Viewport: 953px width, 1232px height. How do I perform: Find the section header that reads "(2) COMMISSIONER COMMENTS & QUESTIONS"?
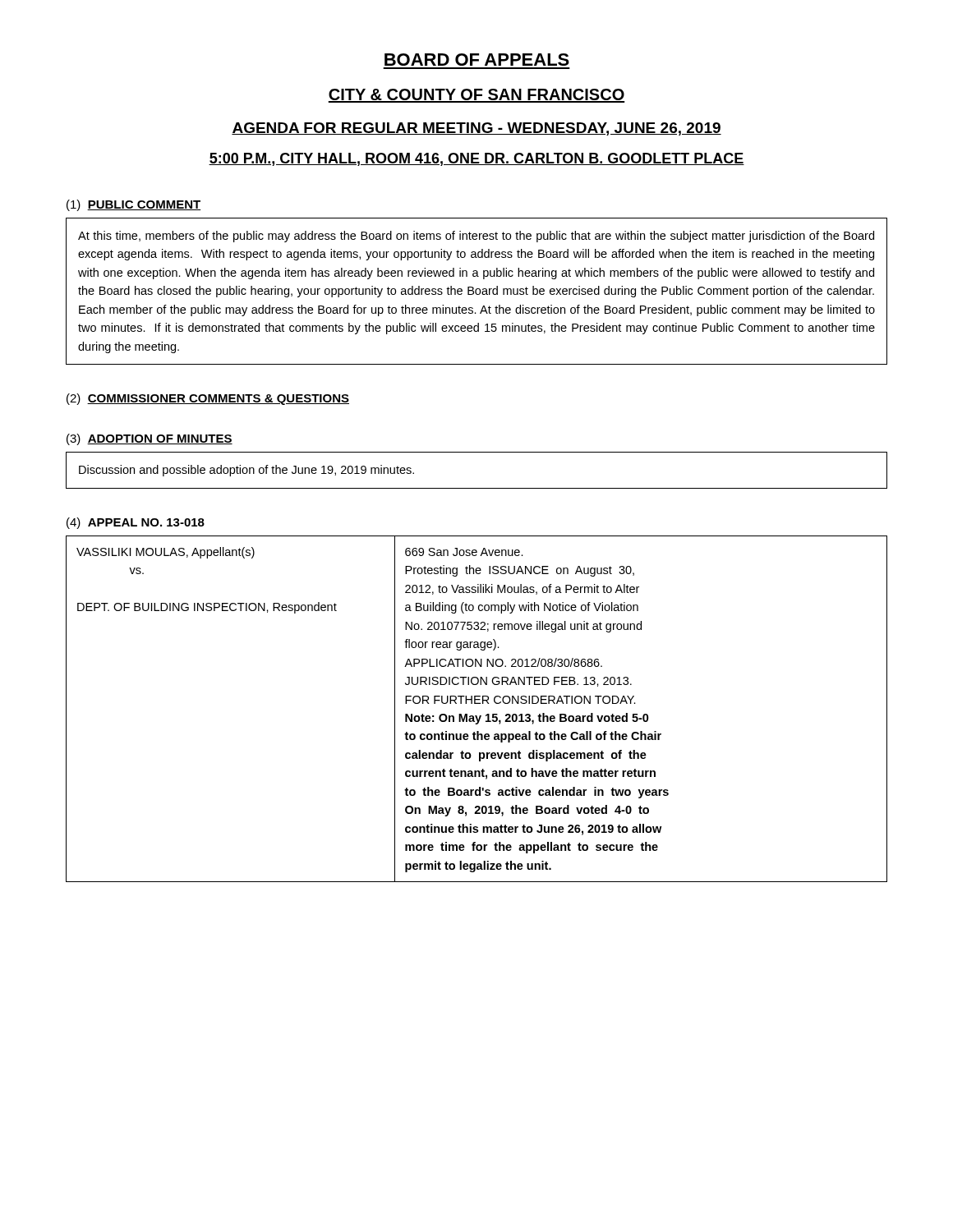point(207,398)
